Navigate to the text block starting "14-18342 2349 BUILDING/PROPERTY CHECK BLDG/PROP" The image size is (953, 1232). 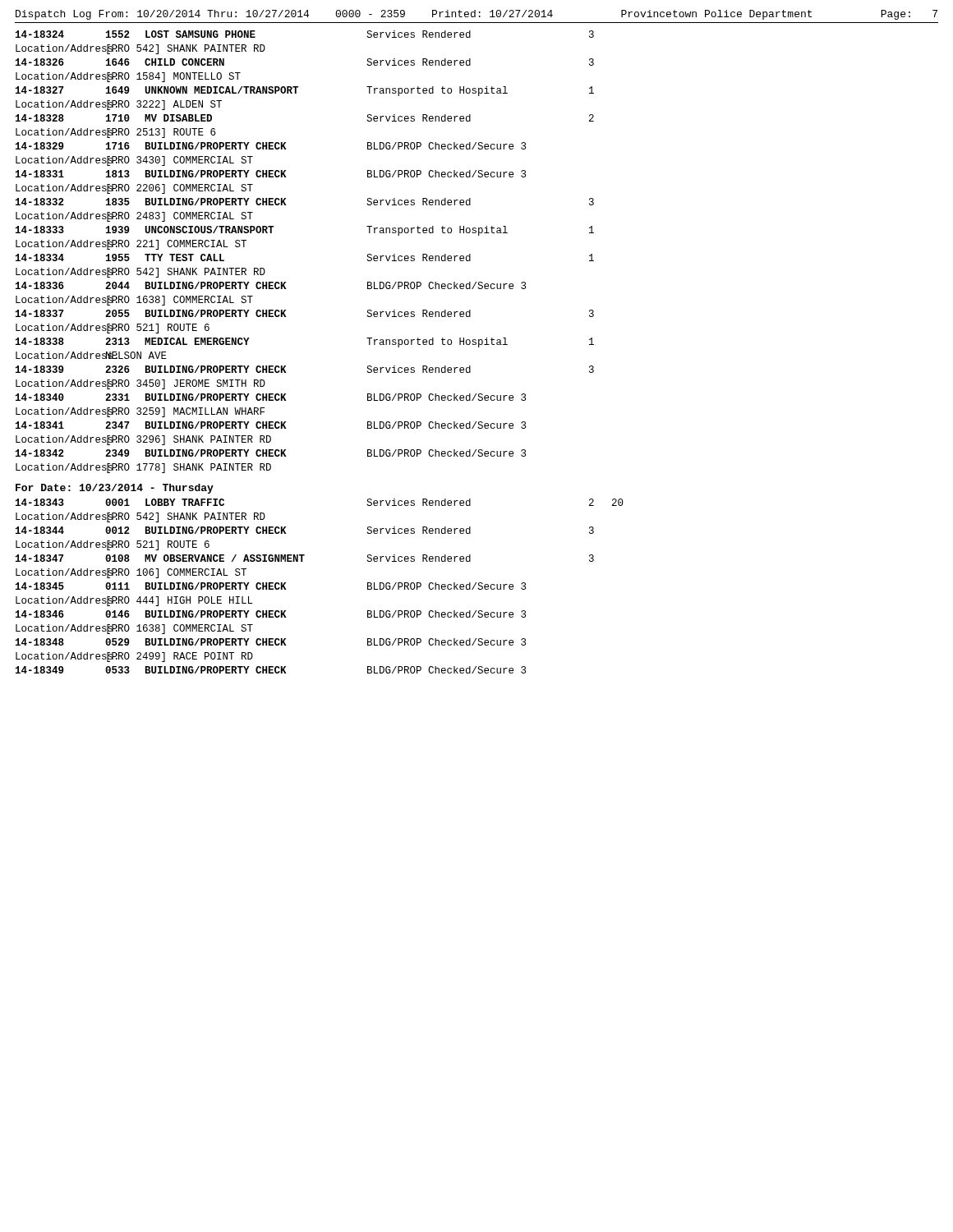coord(476,461)
